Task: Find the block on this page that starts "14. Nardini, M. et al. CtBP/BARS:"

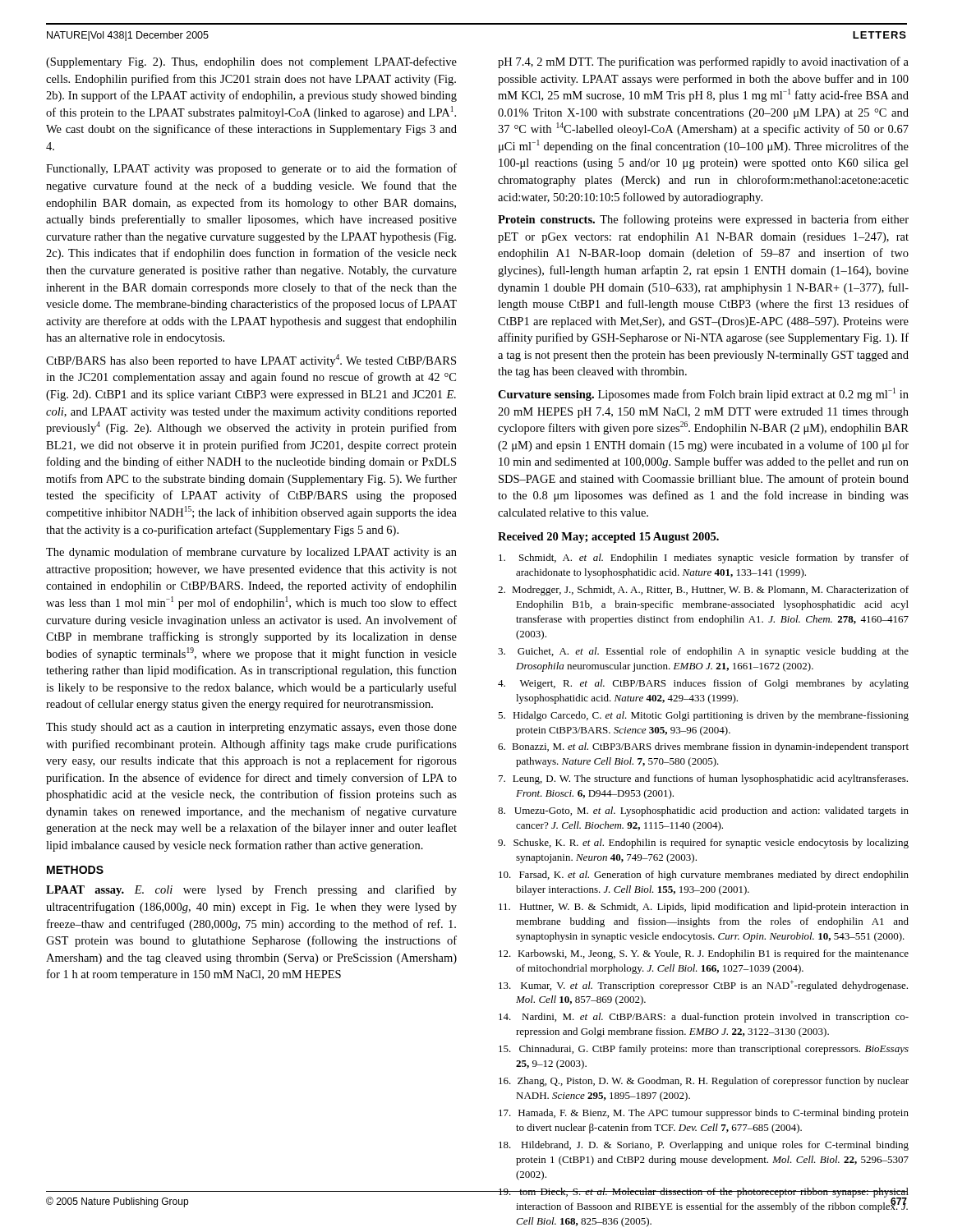Action: click(x=703, y=1024)
